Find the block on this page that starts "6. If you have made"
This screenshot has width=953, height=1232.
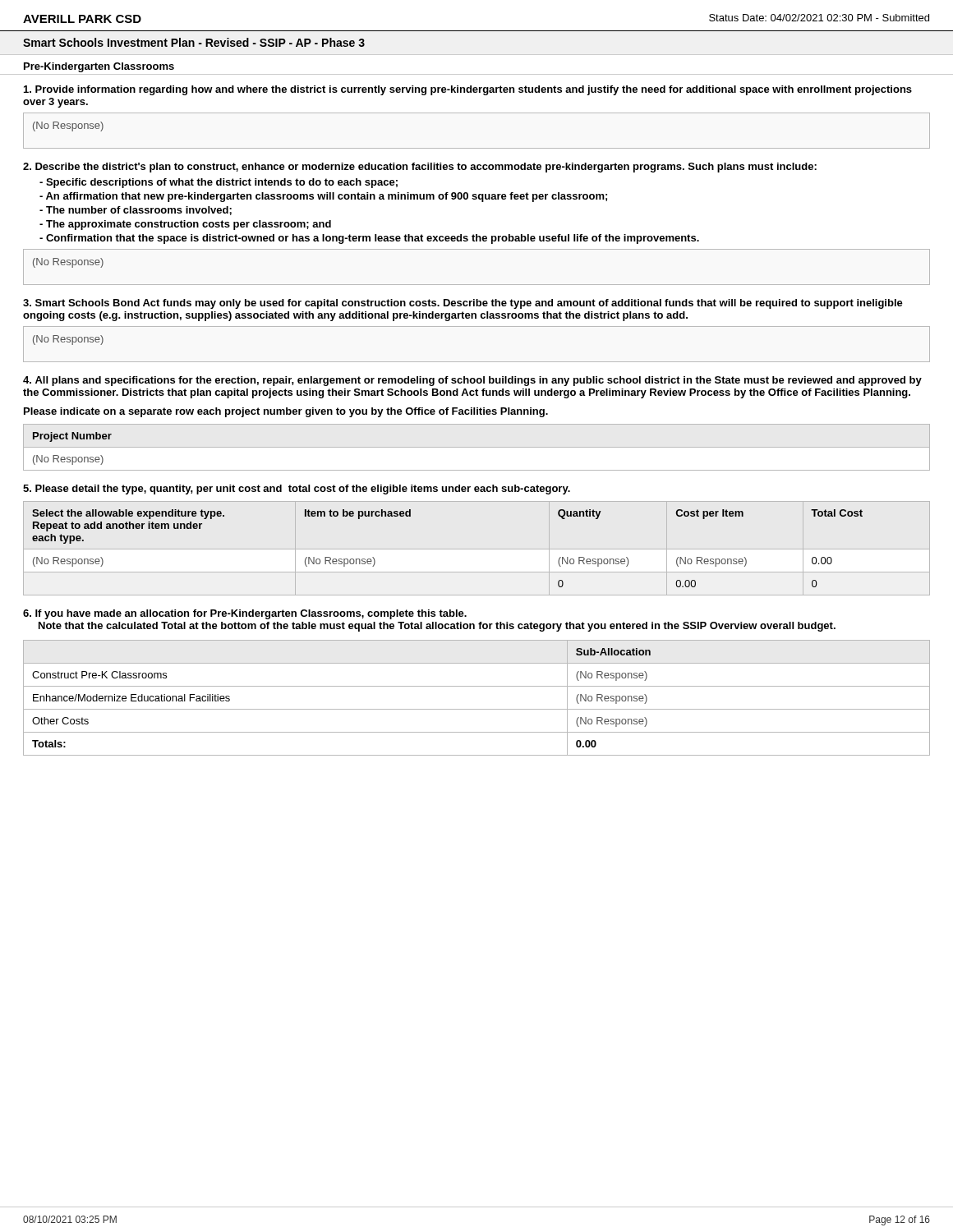429,619
